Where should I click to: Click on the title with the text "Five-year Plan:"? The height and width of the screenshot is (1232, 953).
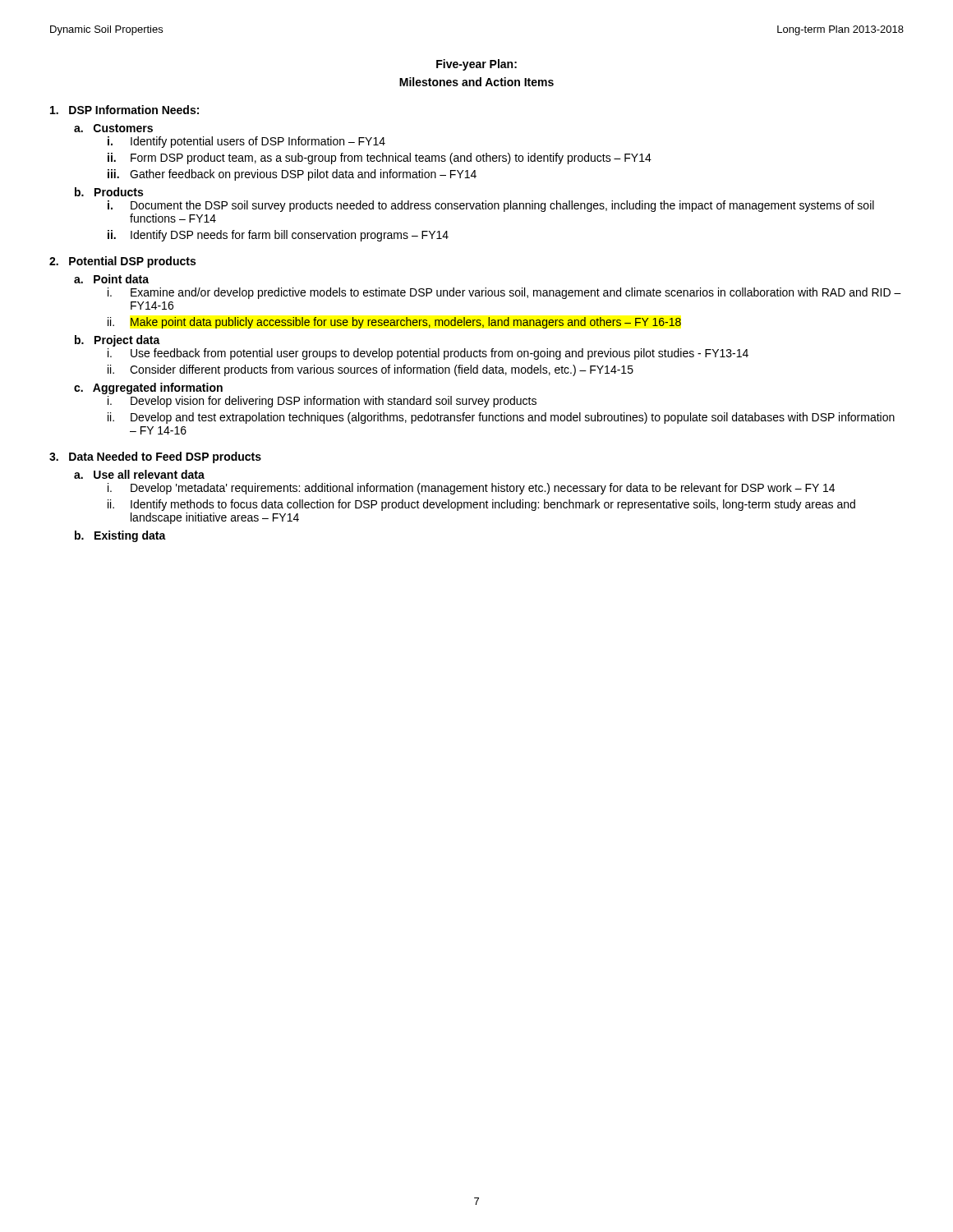click(x=476, y=64)
